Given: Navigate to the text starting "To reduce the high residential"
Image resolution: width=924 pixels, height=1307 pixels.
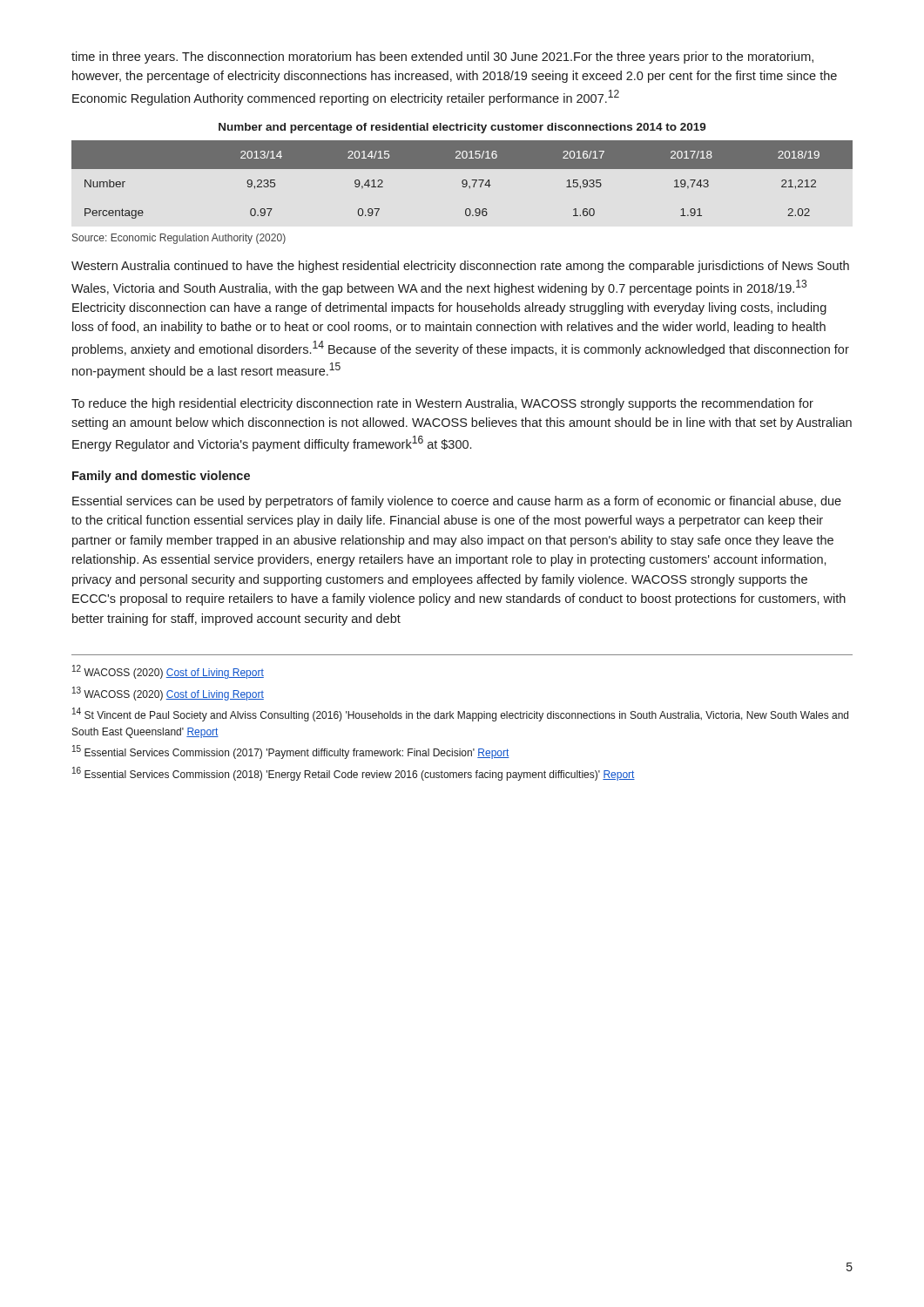Looking at the screenshot, I should tap(462, 424).
